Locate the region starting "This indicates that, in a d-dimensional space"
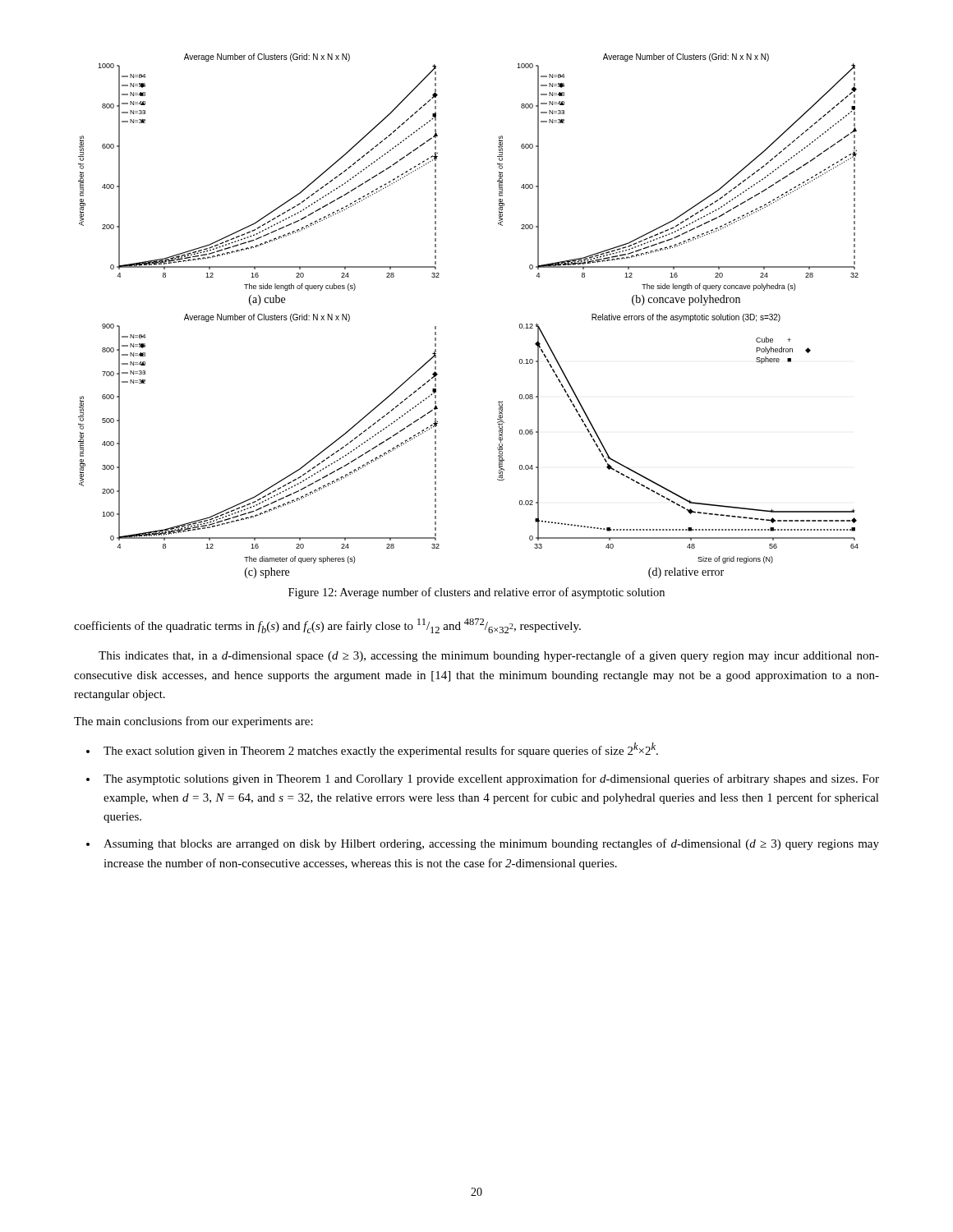The image size is (953, 1232). pyautogui.click(x=476, y=675)
